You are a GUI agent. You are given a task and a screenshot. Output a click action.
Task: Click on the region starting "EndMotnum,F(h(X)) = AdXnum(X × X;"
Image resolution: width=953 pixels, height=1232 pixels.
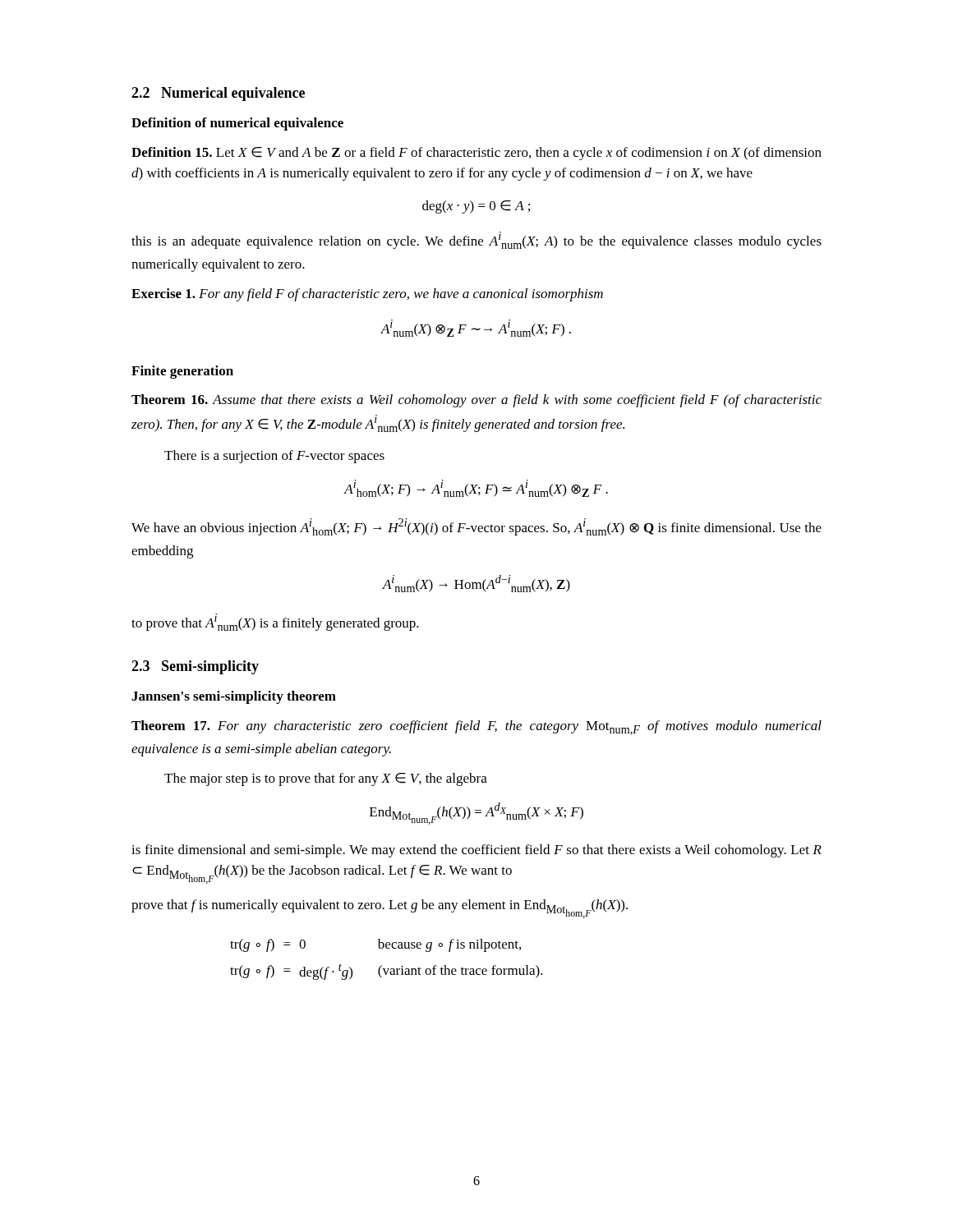(x=476, y=813)
